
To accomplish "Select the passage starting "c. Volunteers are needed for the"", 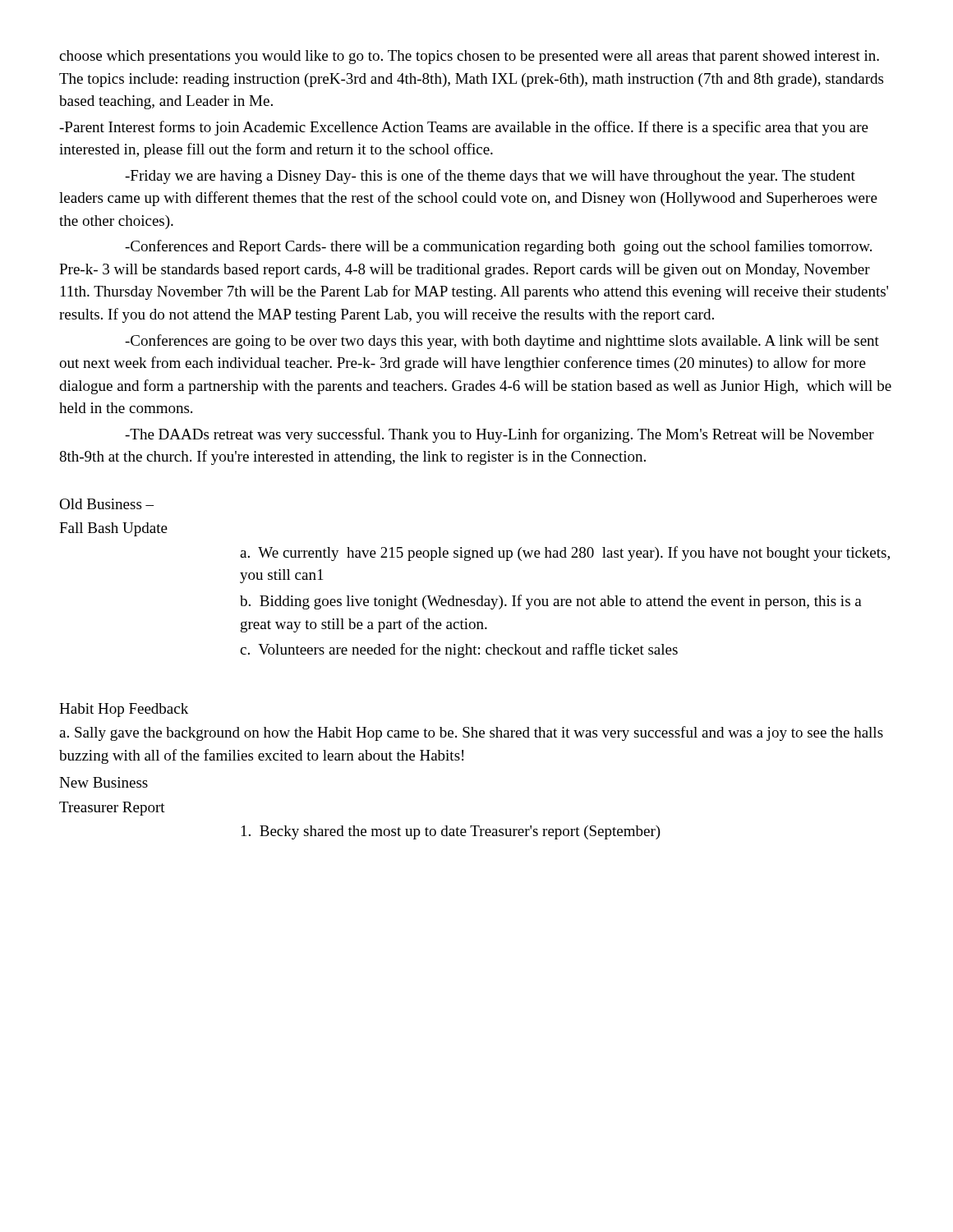I will [x=459, y=649].
